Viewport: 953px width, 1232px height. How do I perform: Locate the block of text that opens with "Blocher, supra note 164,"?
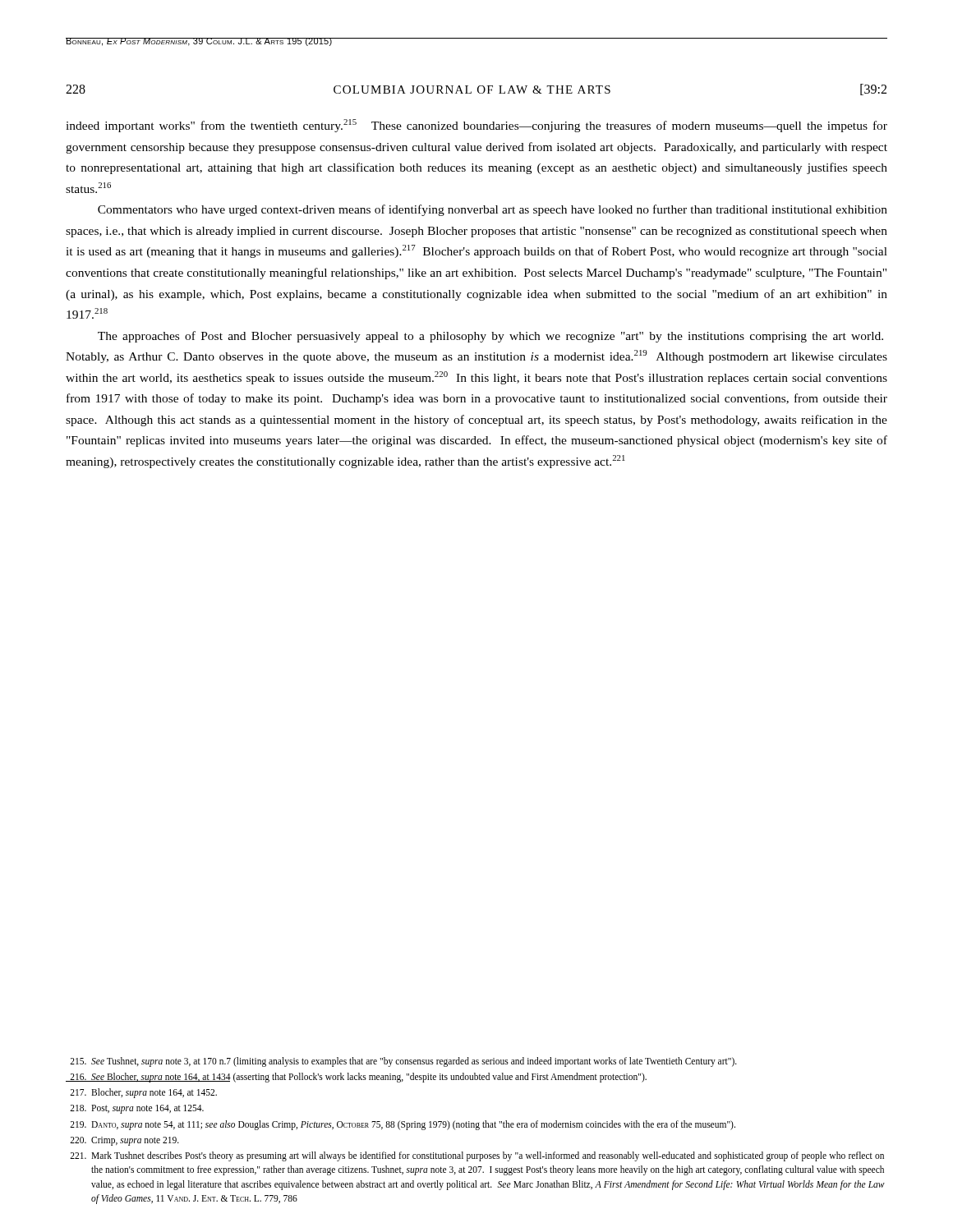[x=143, y=1093]
